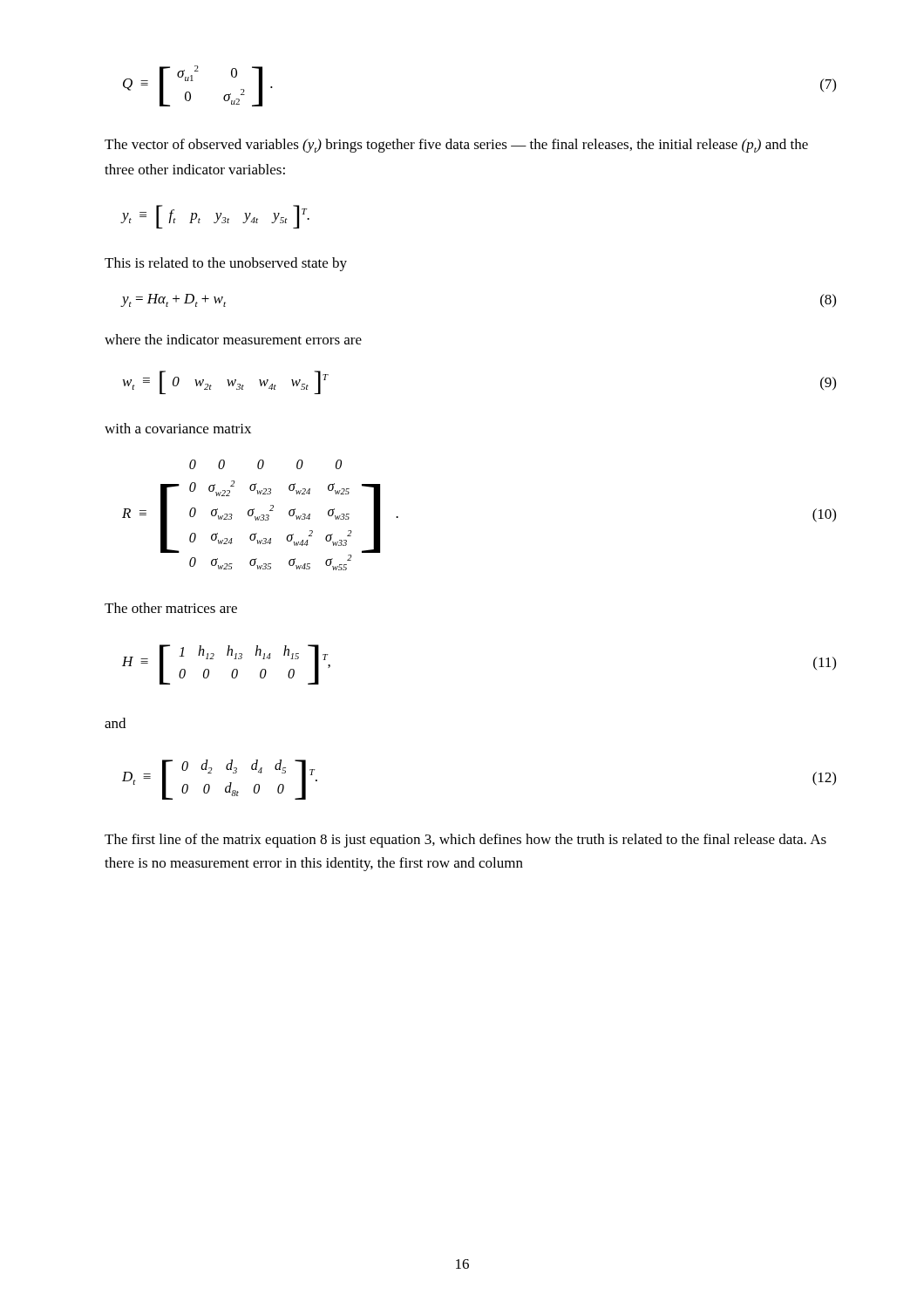Viewport: 924px width, 1308px height.
Task: Click on the formula containing "R ≡ ["
Action: (265, 464)
